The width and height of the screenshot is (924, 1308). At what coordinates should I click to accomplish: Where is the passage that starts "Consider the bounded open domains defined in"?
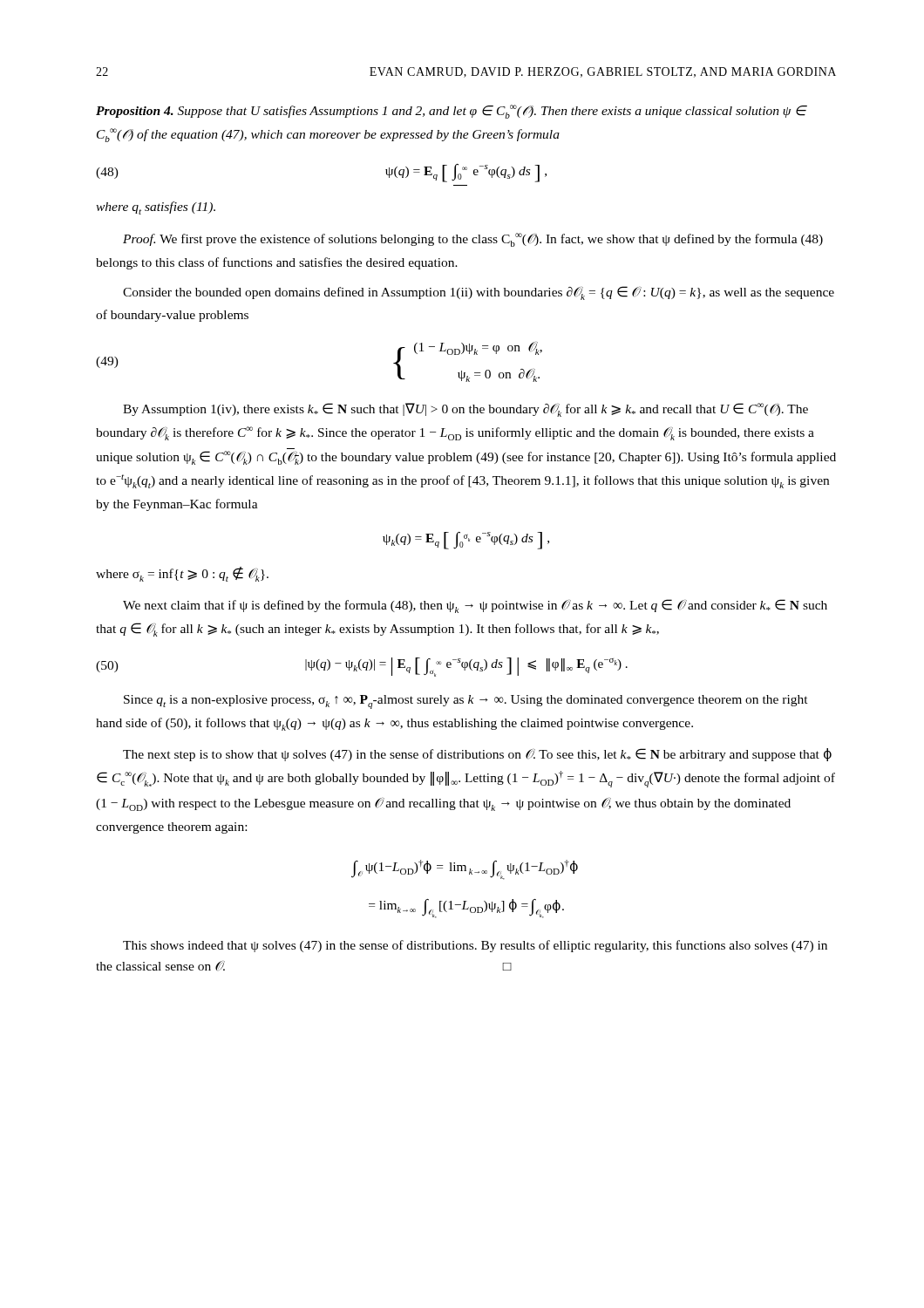pos(465,303)
